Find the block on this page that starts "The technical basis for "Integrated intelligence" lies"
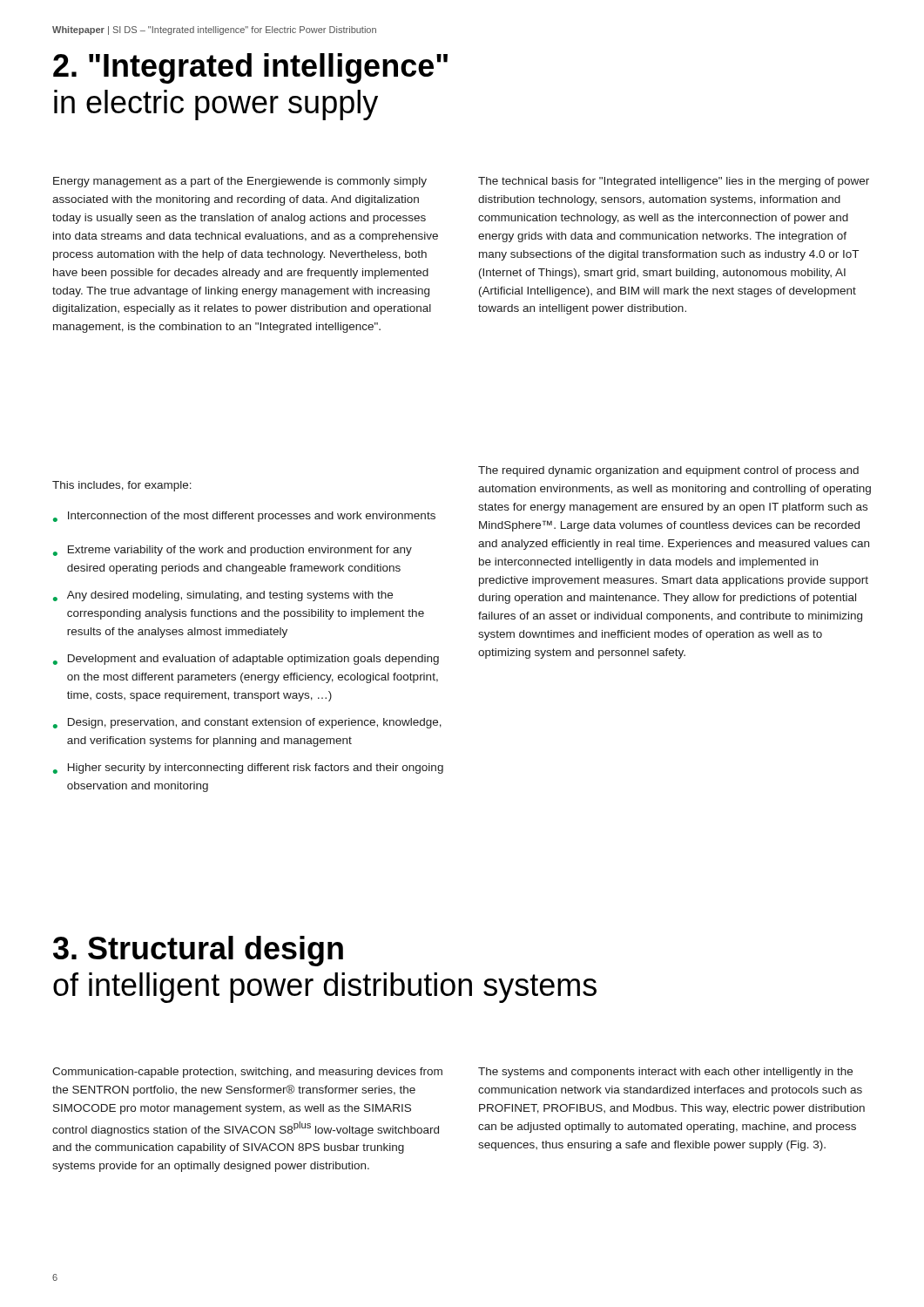 click(x=675, y=245)
